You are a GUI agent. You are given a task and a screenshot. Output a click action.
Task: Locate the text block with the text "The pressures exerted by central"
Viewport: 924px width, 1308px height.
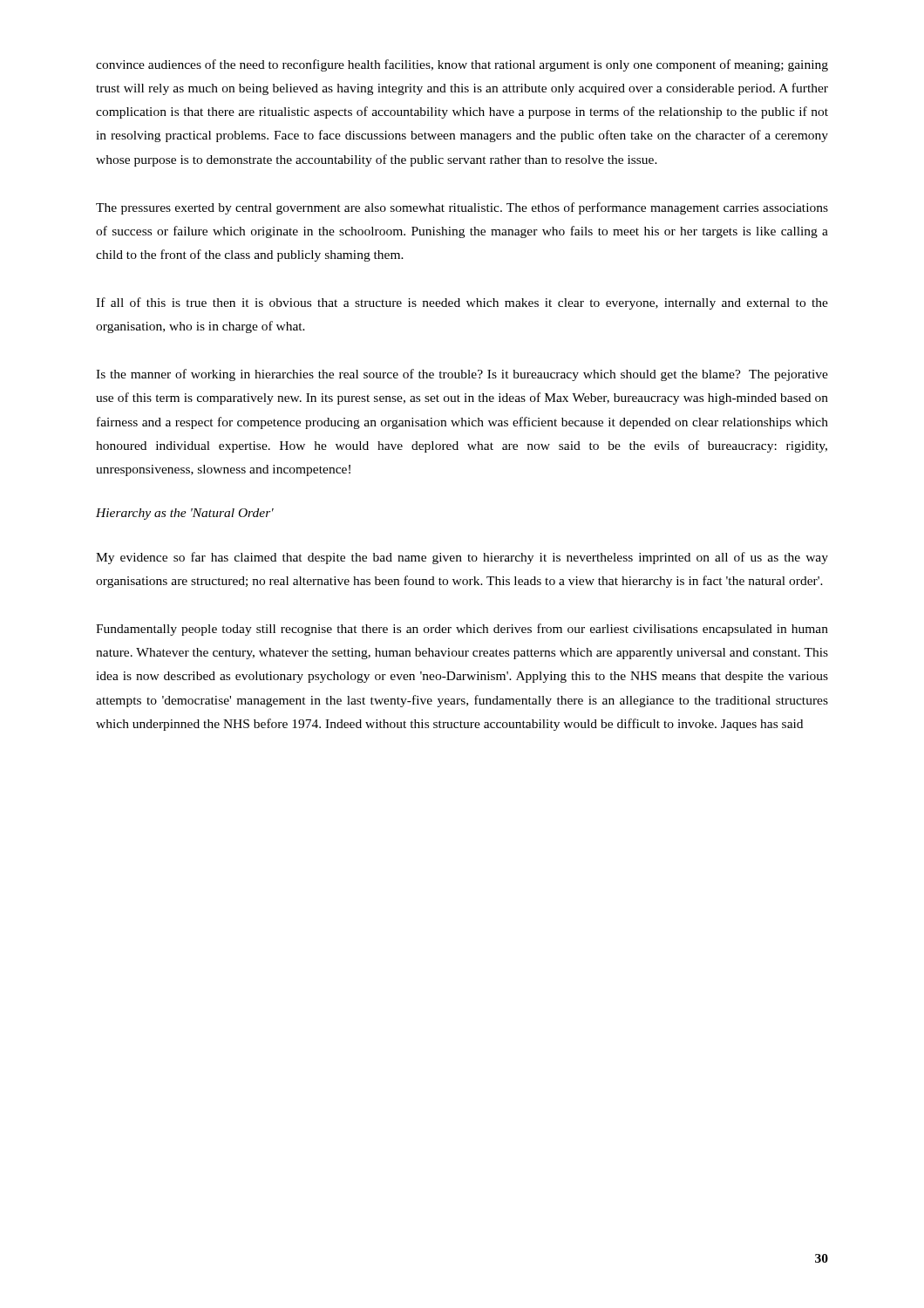pyautogui.click(x=462, y=230)
